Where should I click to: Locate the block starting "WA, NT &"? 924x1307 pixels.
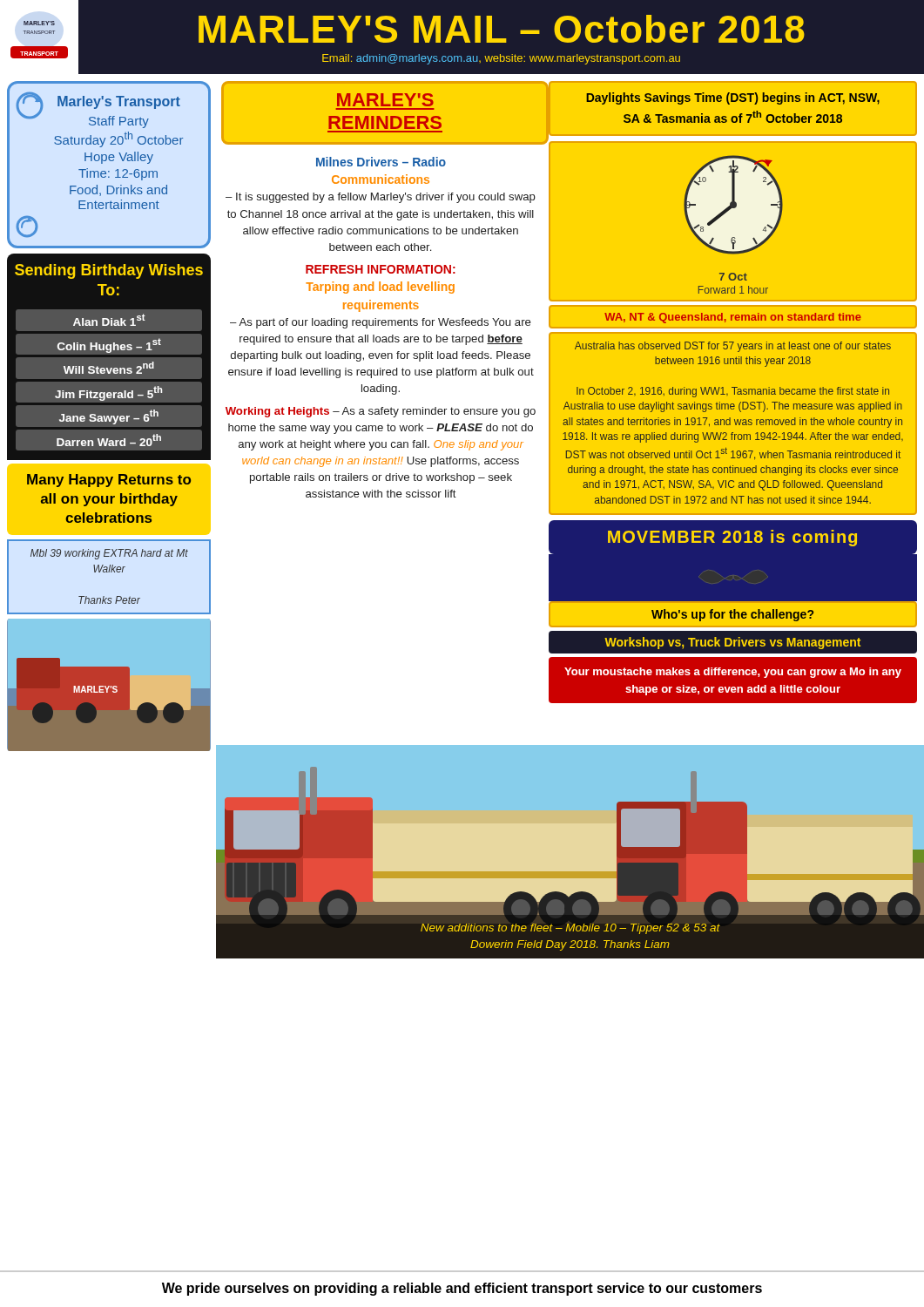(733, 317)
